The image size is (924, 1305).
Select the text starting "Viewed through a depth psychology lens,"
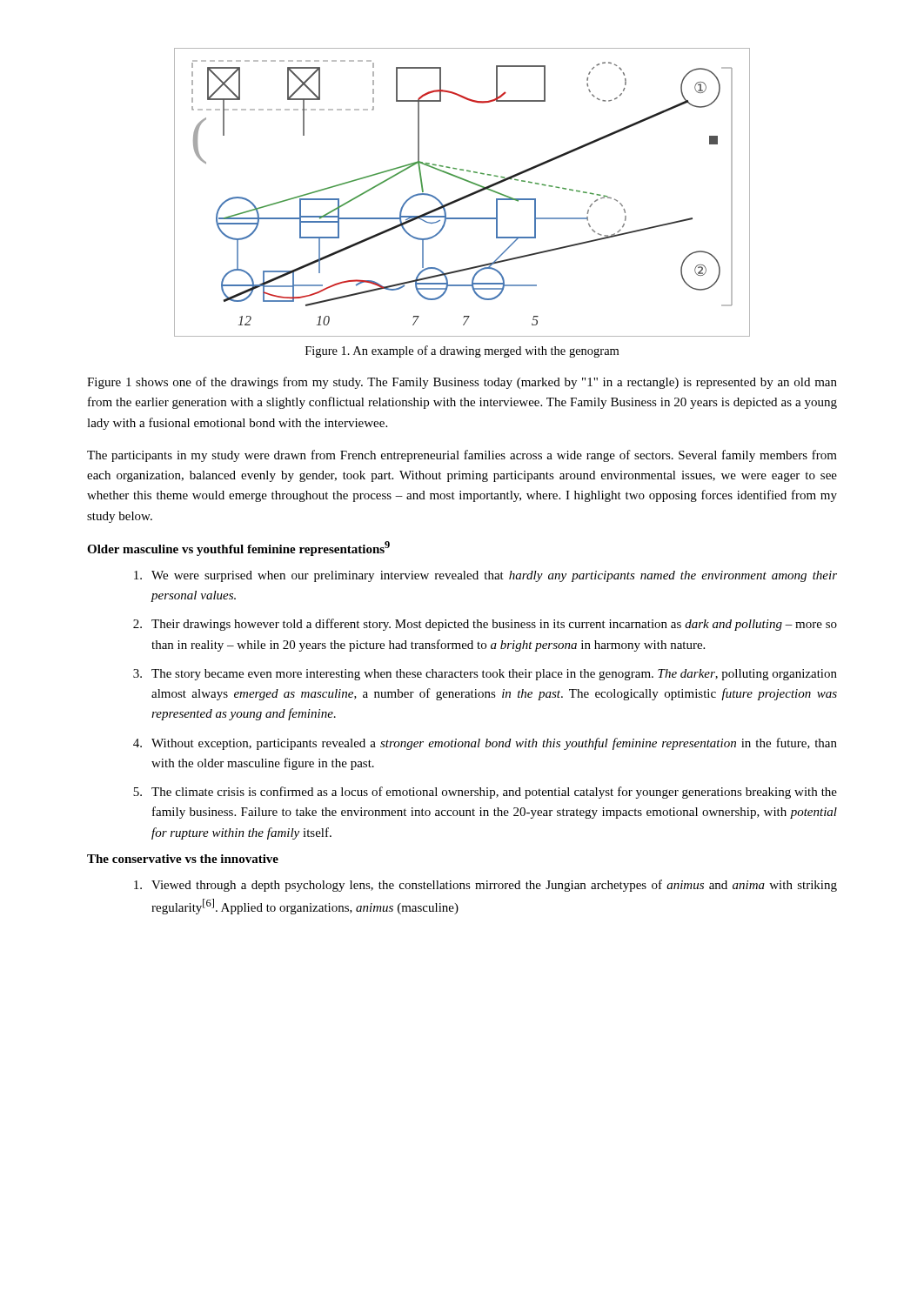pos(476,897)
